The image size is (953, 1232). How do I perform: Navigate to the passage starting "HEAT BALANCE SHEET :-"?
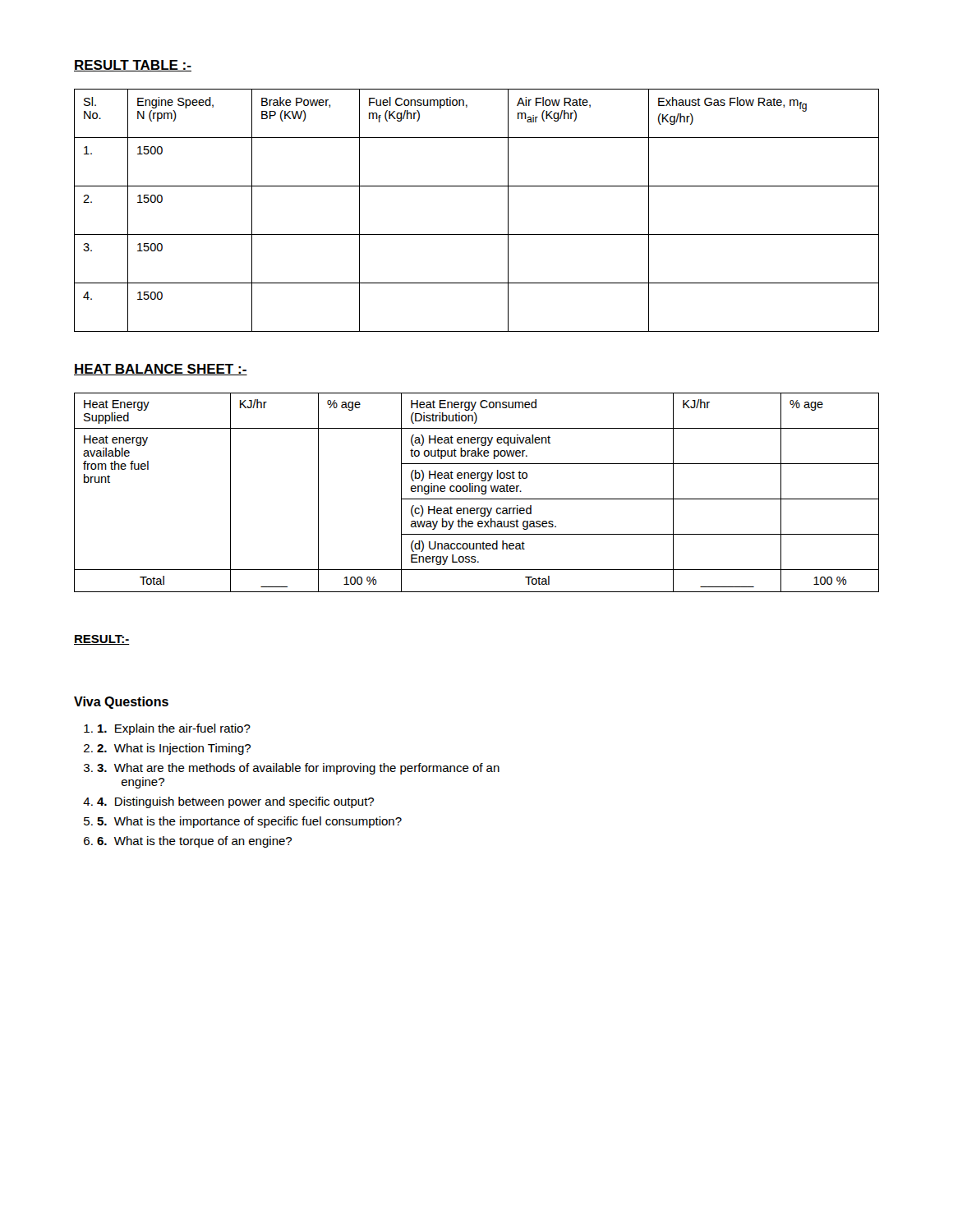(160, 369)
